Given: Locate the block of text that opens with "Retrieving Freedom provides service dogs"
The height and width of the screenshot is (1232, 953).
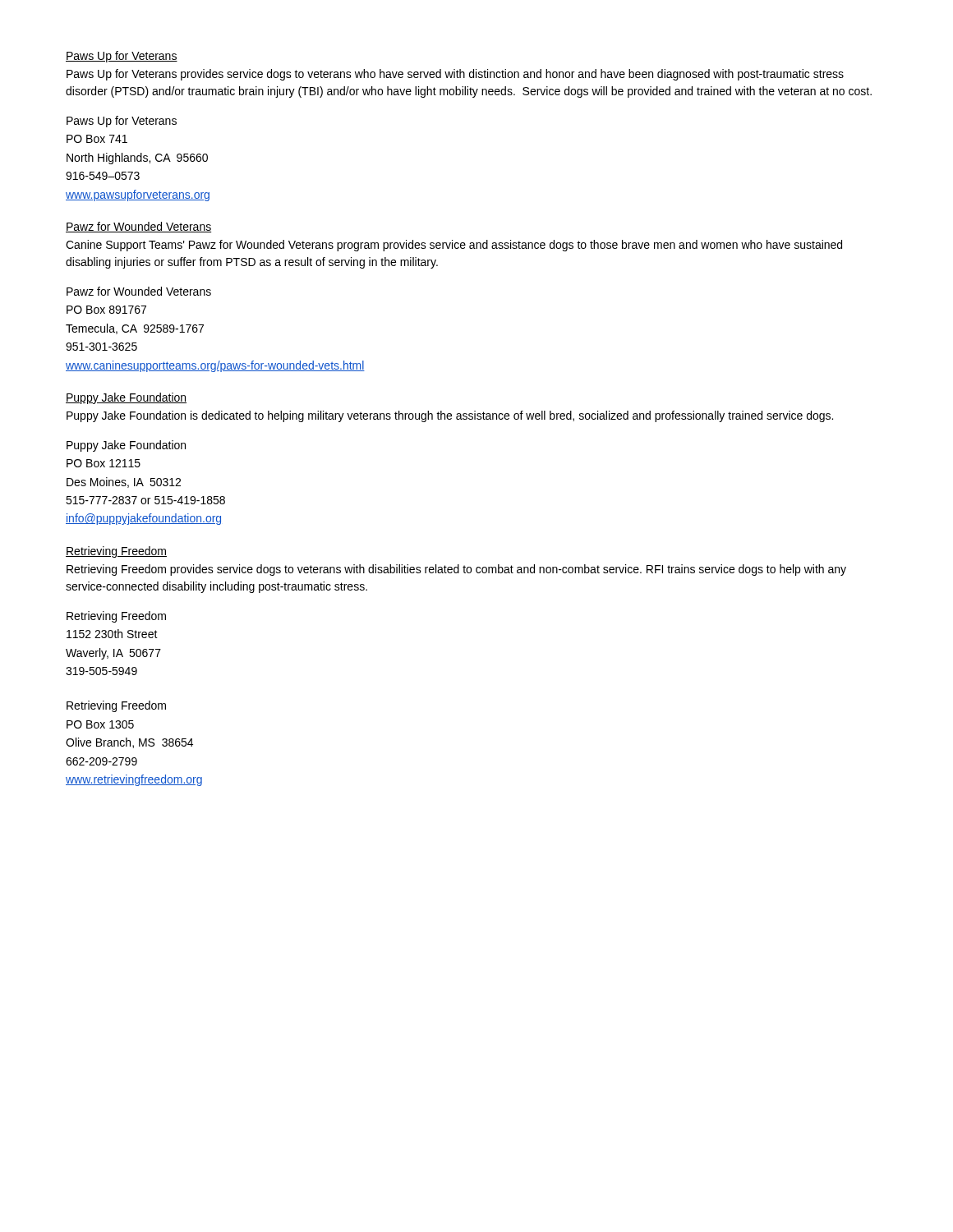Looking at the screenshot, I should (476, 578).
